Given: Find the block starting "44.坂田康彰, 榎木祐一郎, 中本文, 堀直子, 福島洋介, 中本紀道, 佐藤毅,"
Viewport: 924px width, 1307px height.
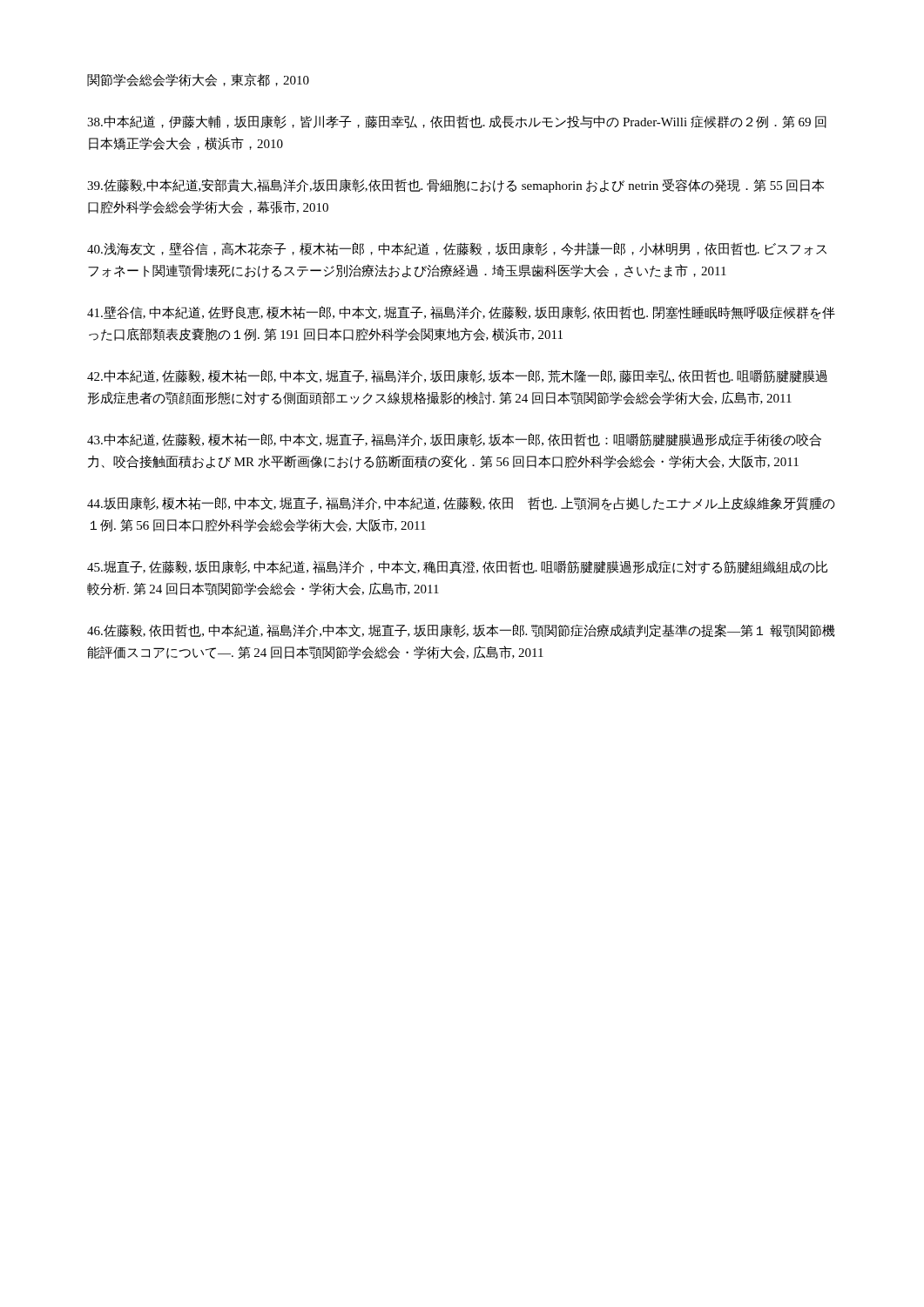Looking at the screenshot, I should (x=461, y=514).
